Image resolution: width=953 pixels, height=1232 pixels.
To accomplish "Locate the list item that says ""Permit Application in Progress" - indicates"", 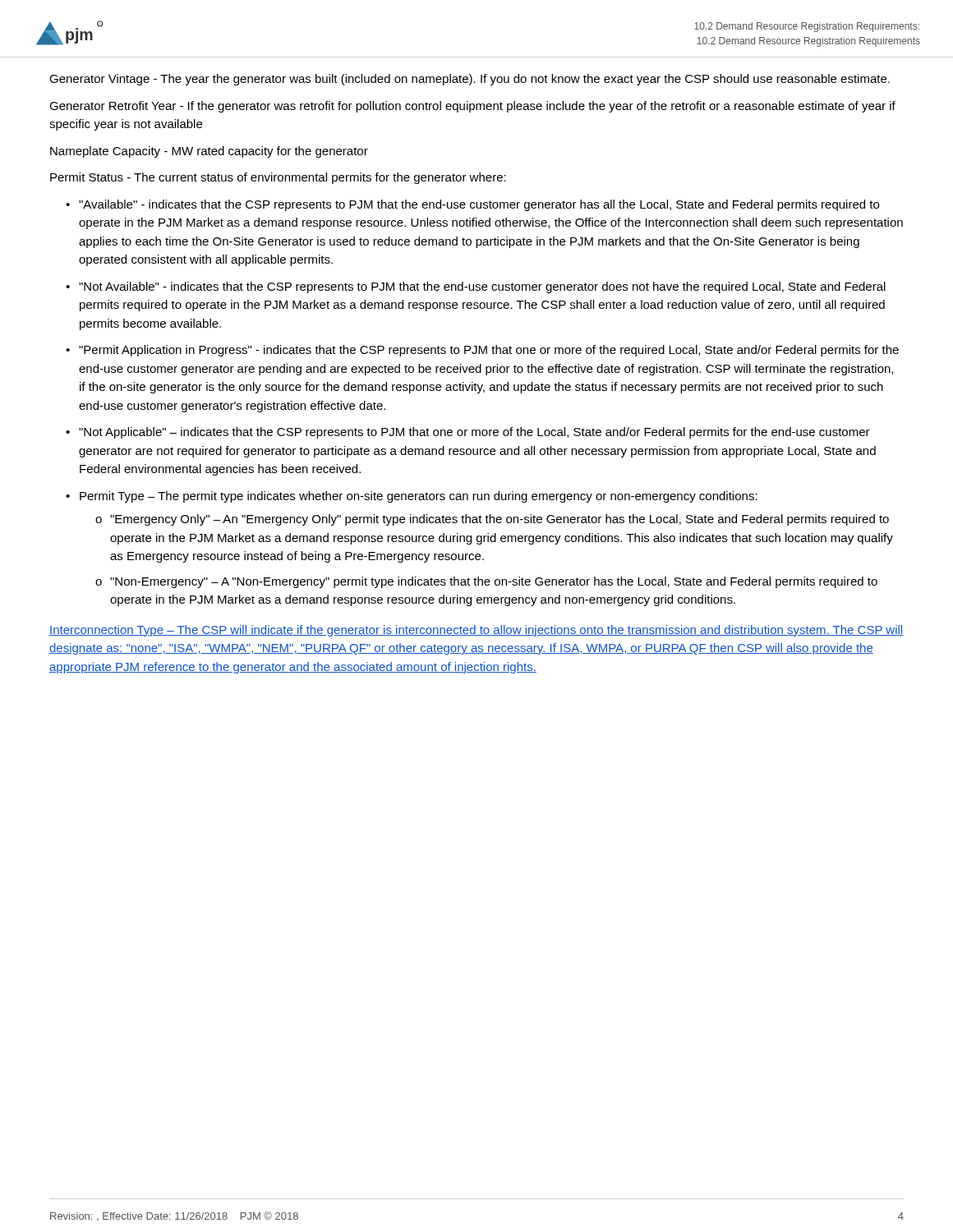I will click(489, 377).
